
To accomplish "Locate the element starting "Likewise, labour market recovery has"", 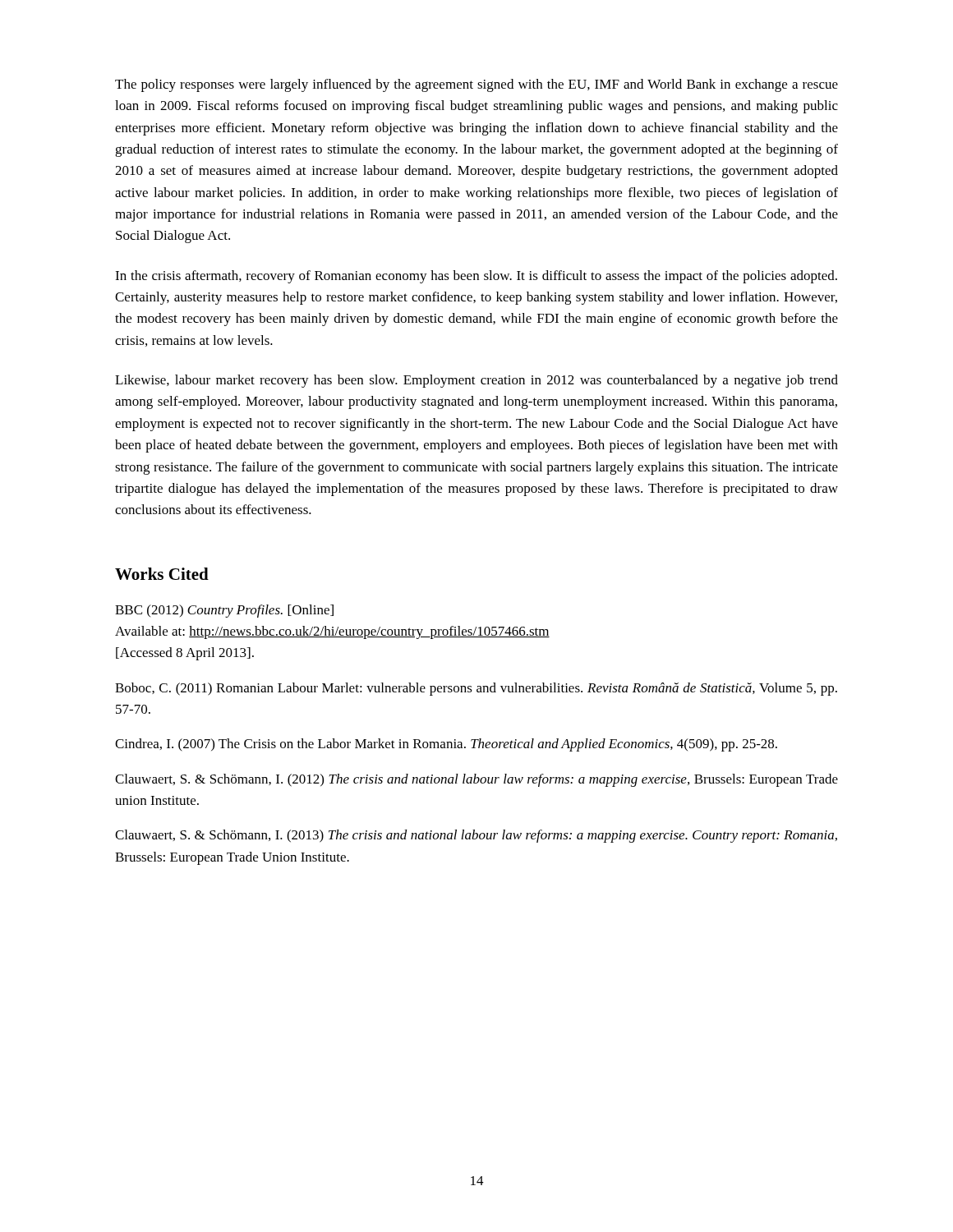I will pos(476,445).
